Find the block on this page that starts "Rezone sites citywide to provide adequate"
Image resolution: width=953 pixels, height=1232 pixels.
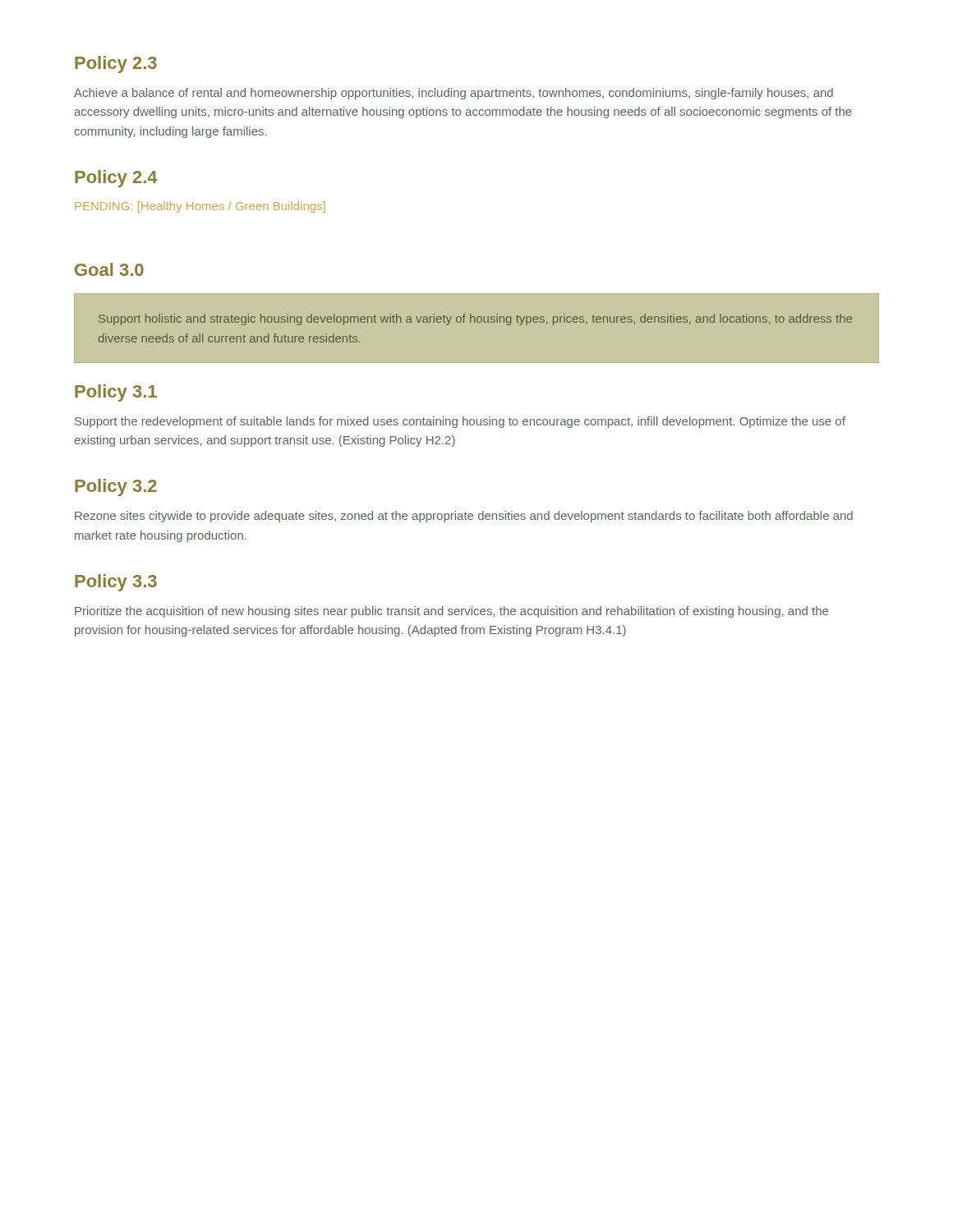(x=464, y=525)
